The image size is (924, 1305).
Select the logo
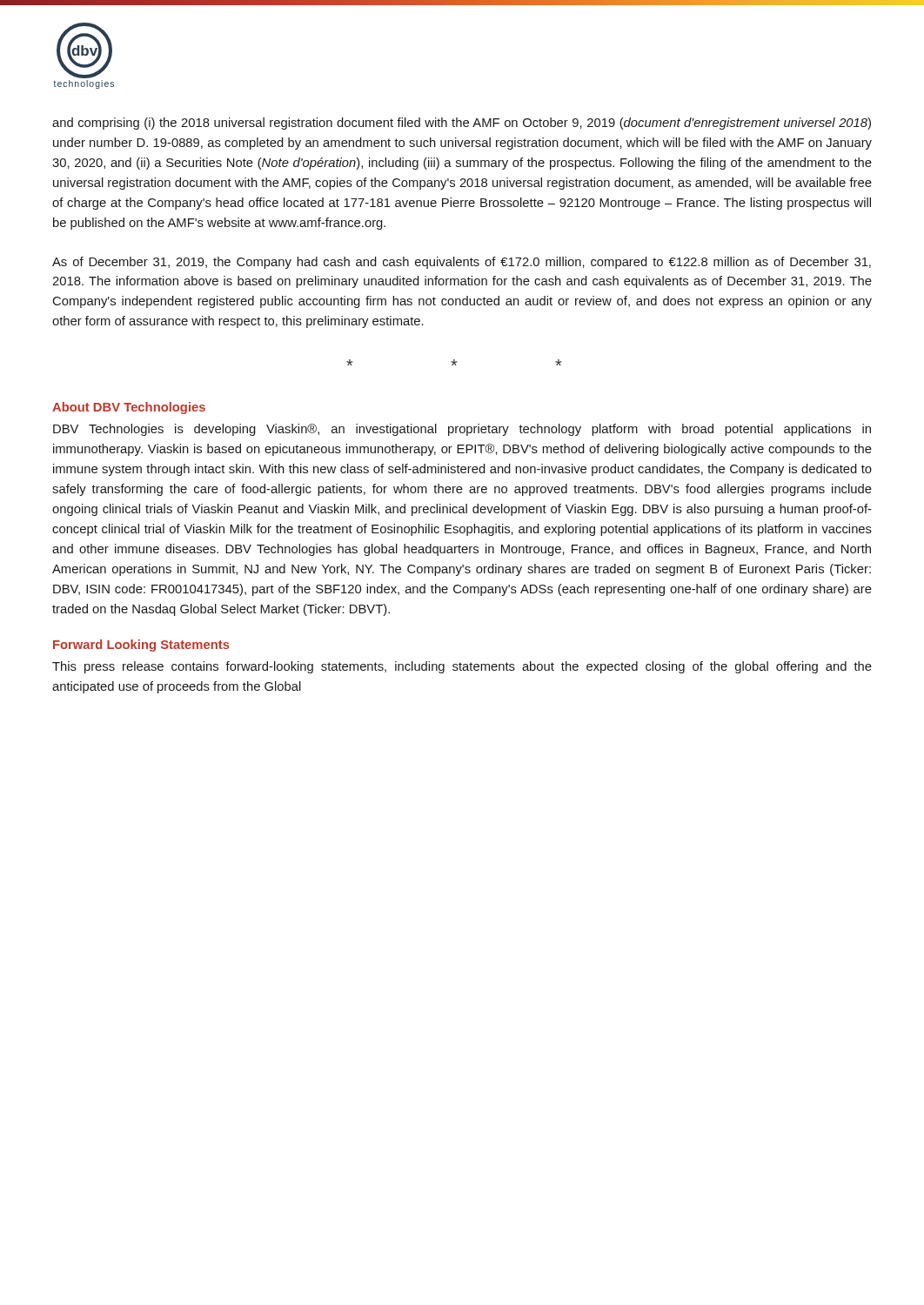[100, 57]
